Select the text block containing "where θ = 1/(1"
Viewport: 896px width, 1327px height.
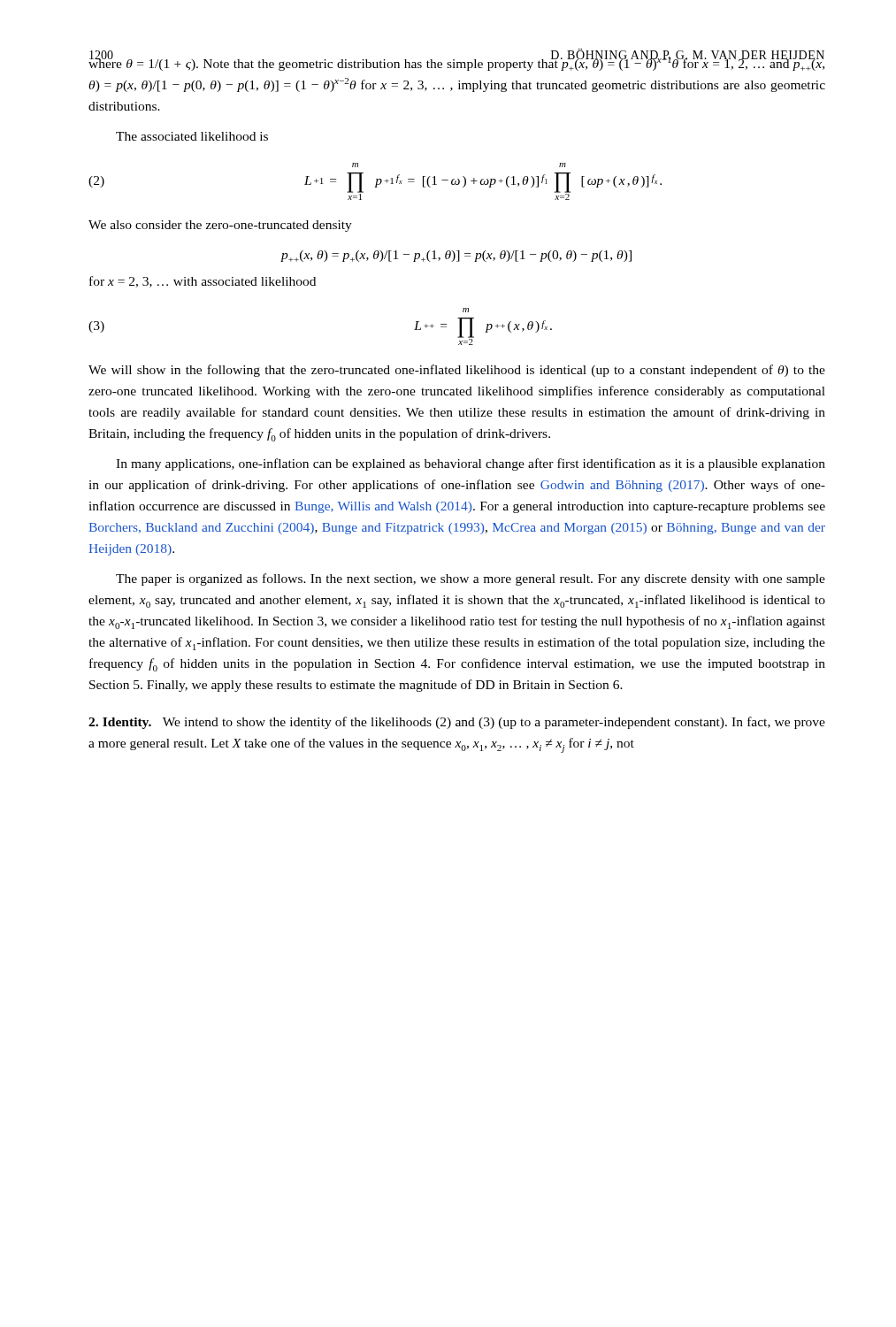[x=457, y=85]
